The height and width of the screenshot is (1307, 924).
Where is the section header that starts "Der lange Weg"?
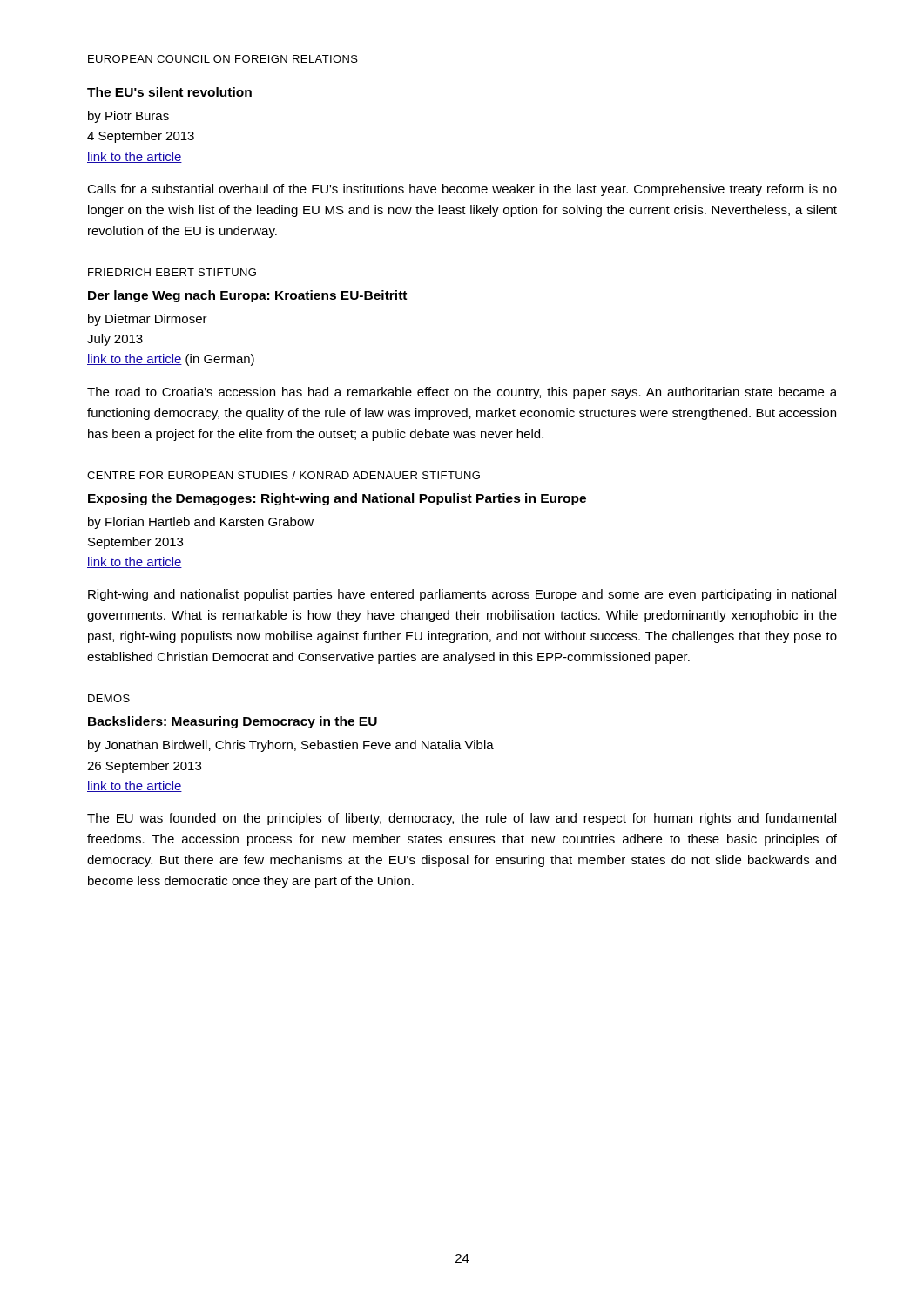[247, 295]
